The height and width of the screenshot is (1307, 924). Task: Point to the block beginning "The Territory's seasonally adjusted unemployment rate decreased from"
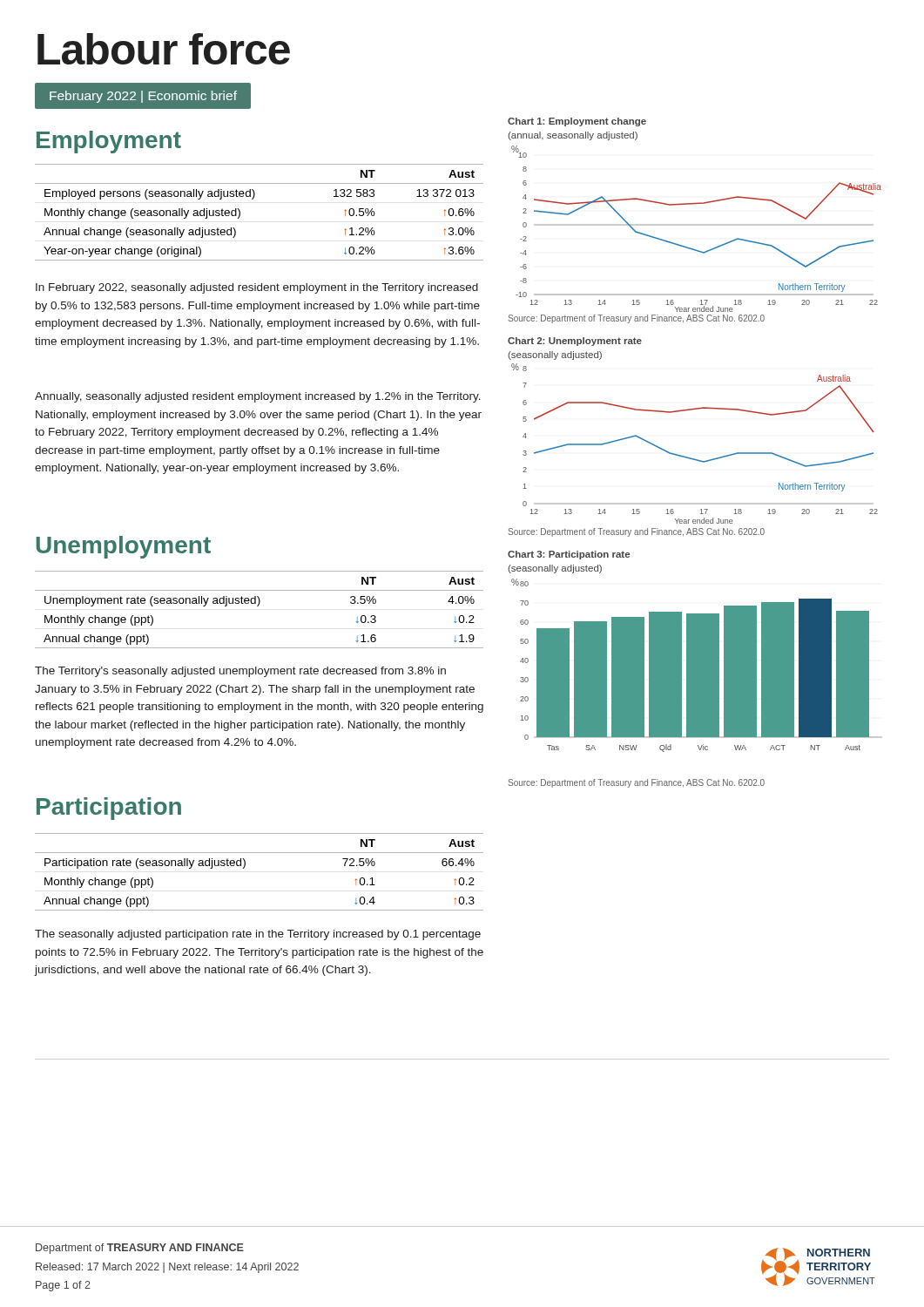tap(259, 706)
